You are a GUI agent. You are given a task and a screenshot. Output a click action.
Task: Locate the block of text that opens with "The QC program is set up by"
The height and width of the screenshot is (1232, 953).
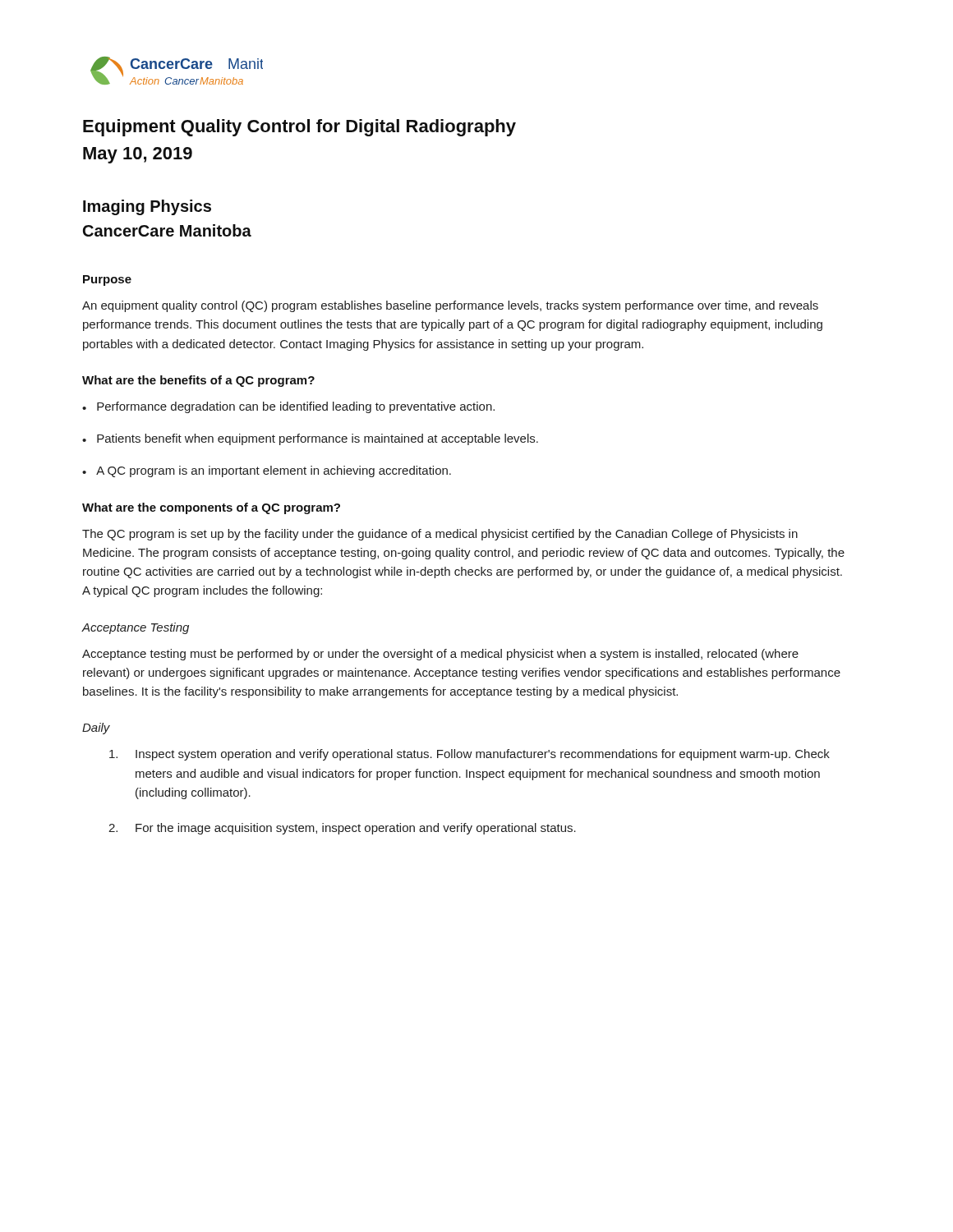[x=464, y=562]
